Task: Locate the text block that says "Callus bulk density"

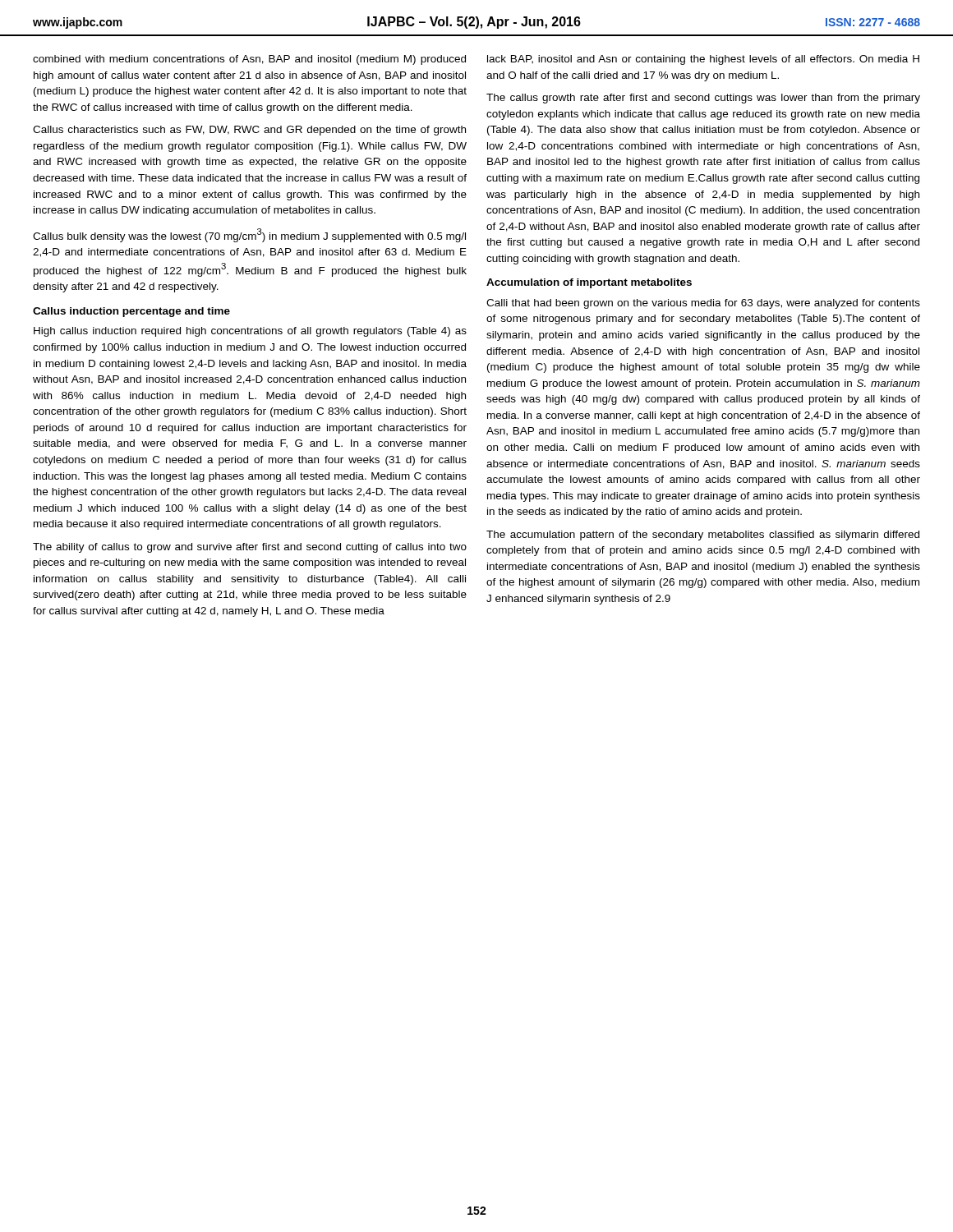Action: (250, 260)
